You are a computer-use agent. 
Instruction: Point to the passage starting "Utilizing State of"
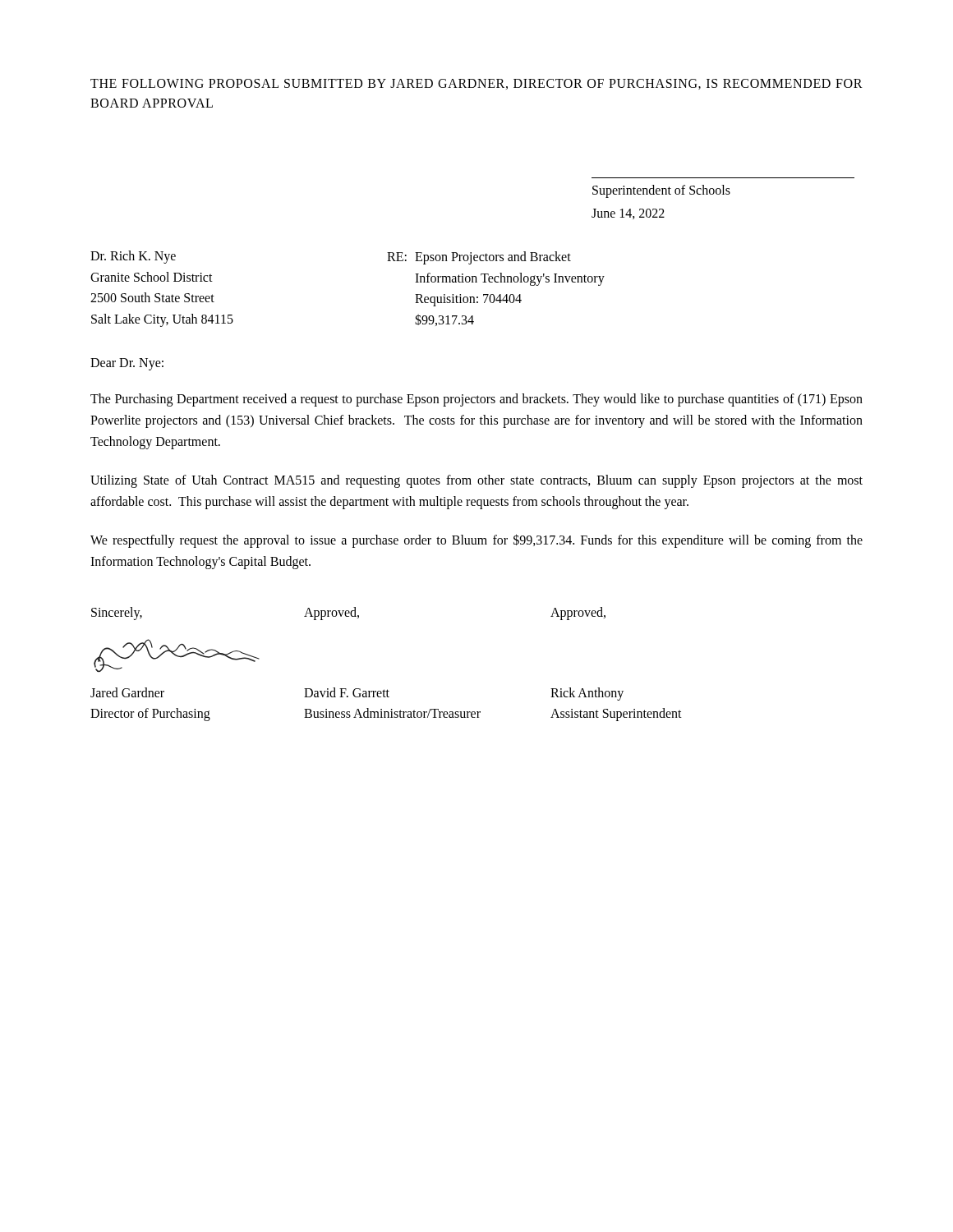coord(476,491)
